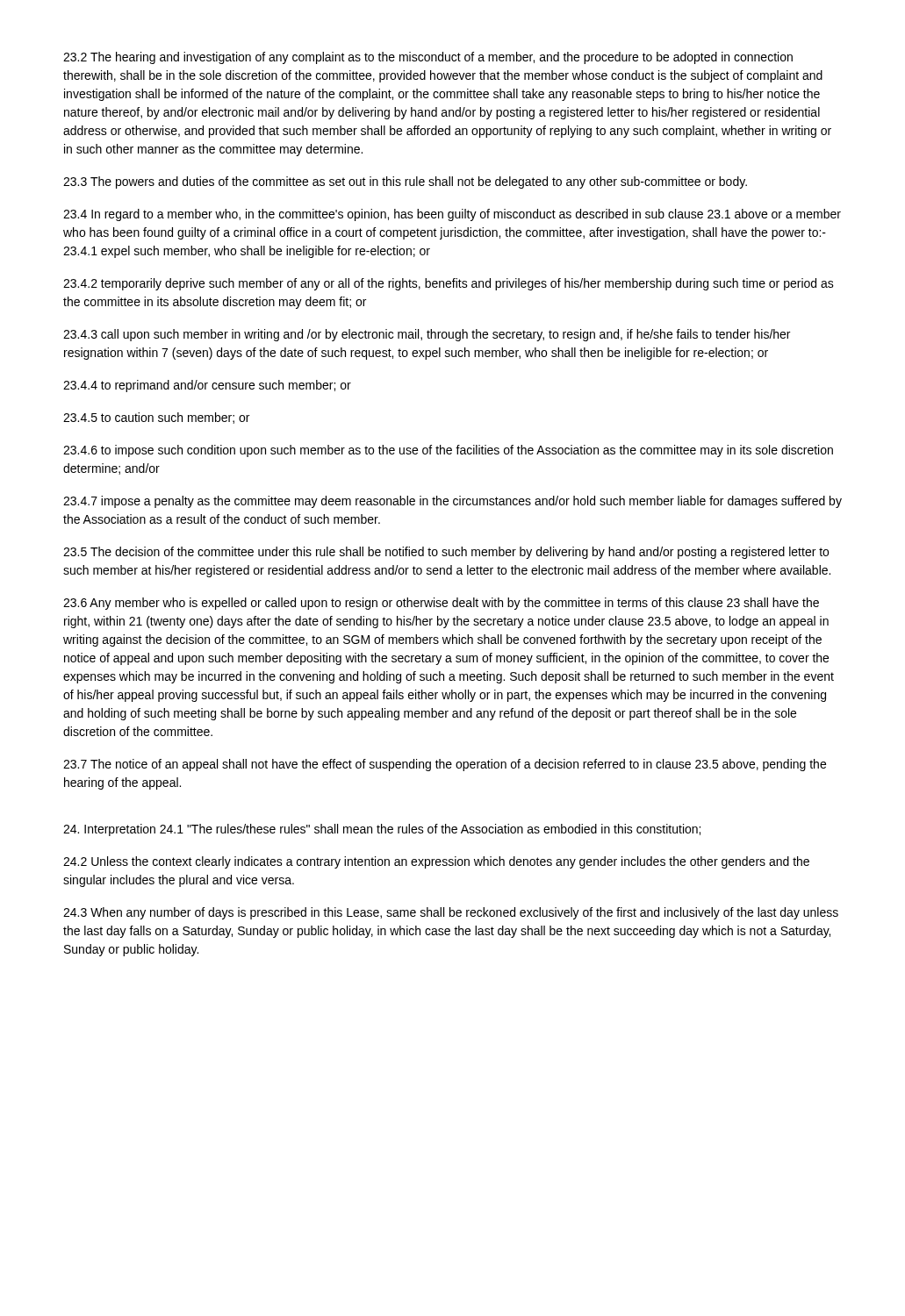Select the passage starting "4.7 impose a penalty"

tap(452, 510)
